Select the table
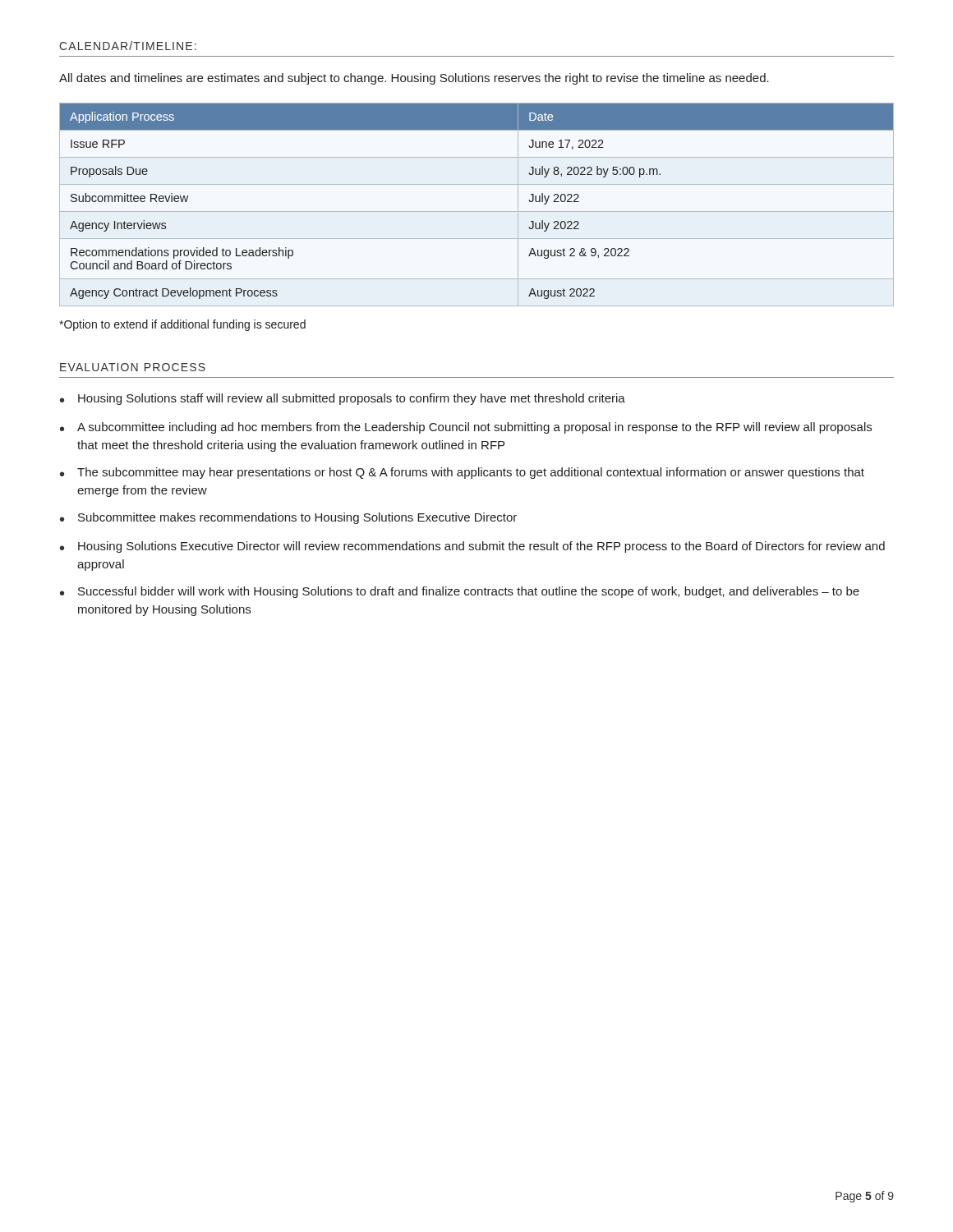The height and width of the screenshot is (1232, 953). click(476, 204)
